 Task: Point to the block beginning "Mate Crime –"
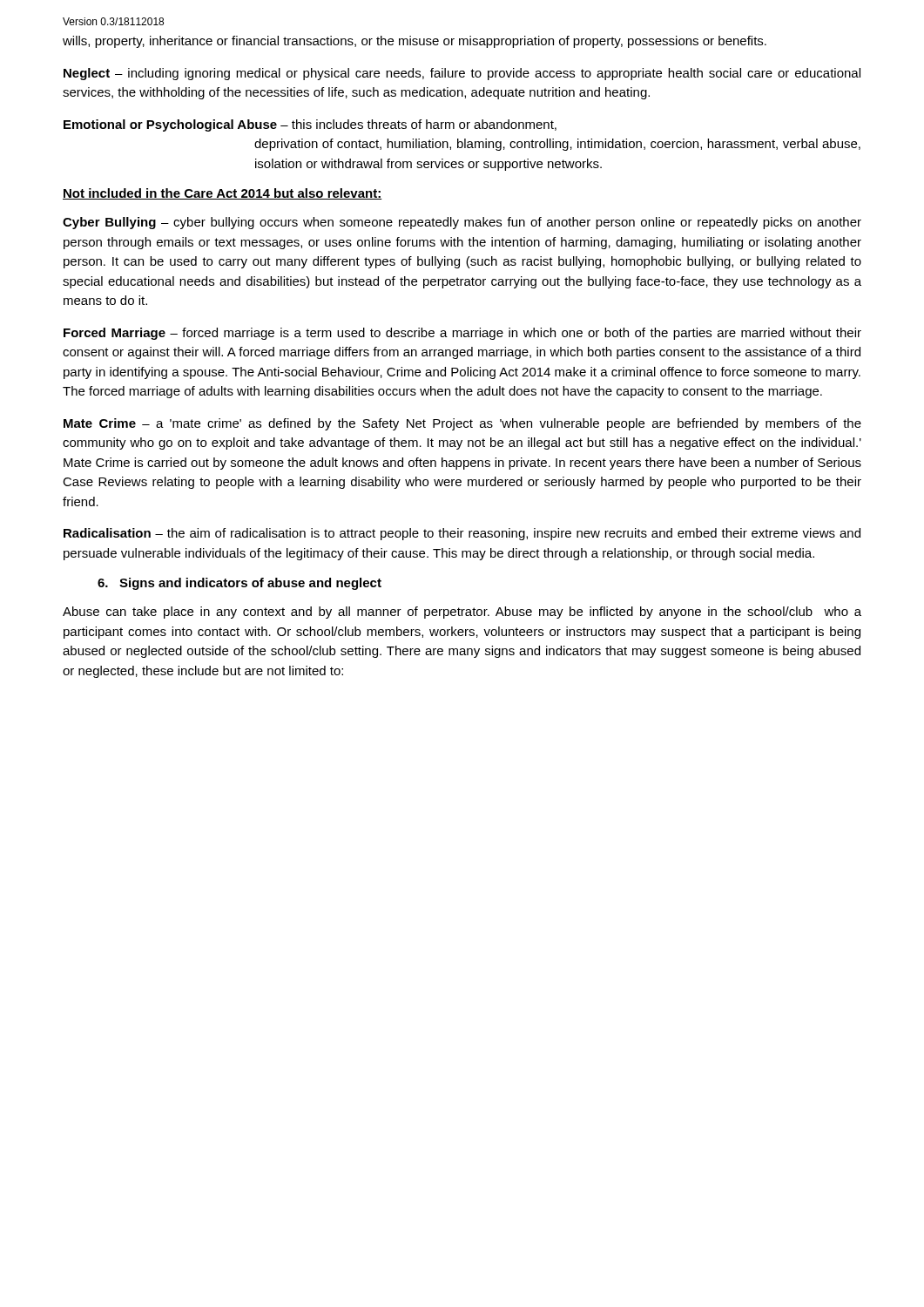click(462, 462)
